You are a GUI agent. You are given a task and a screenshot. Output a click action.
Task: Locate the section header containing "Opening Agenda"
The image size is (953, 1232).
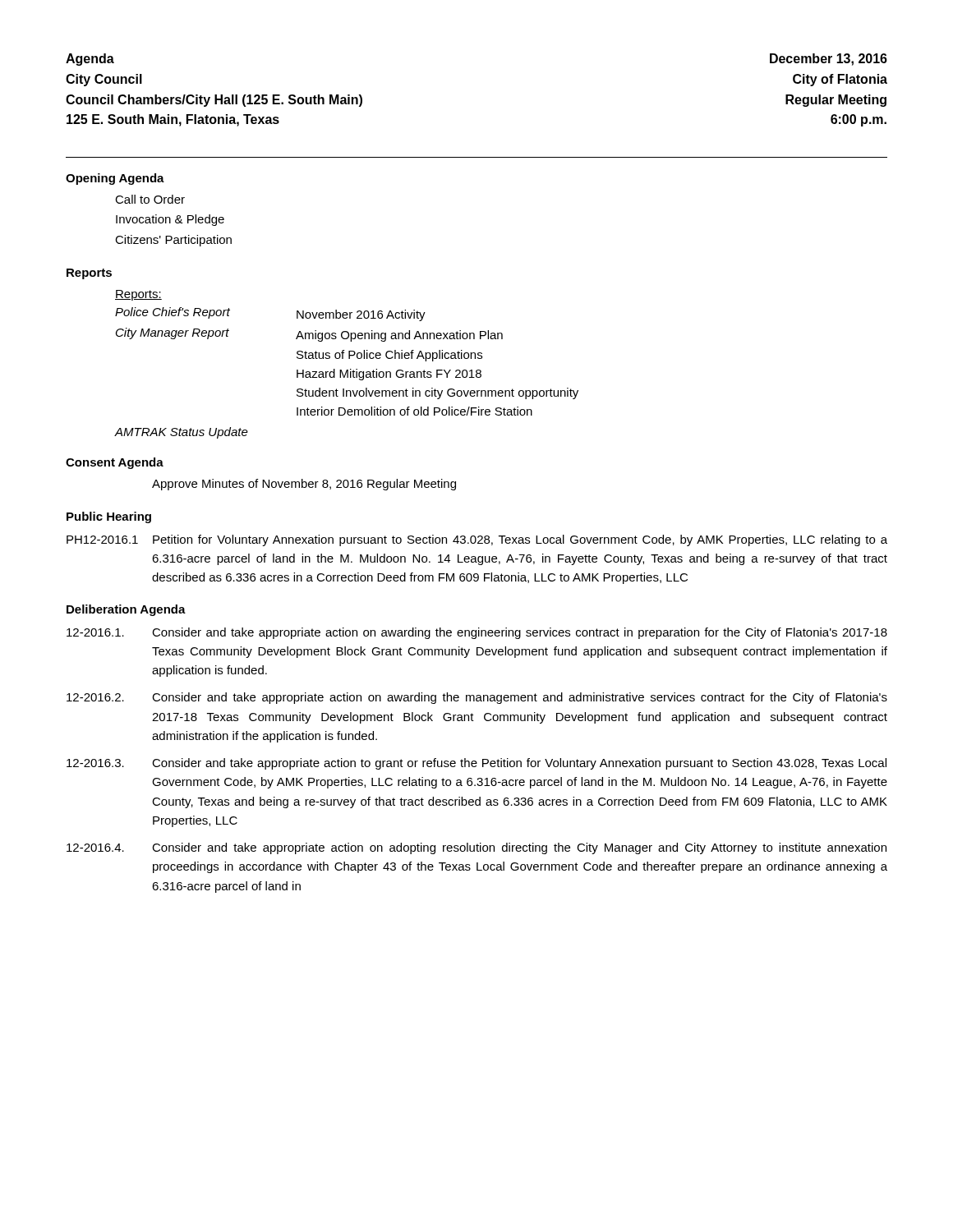(115, 178)
